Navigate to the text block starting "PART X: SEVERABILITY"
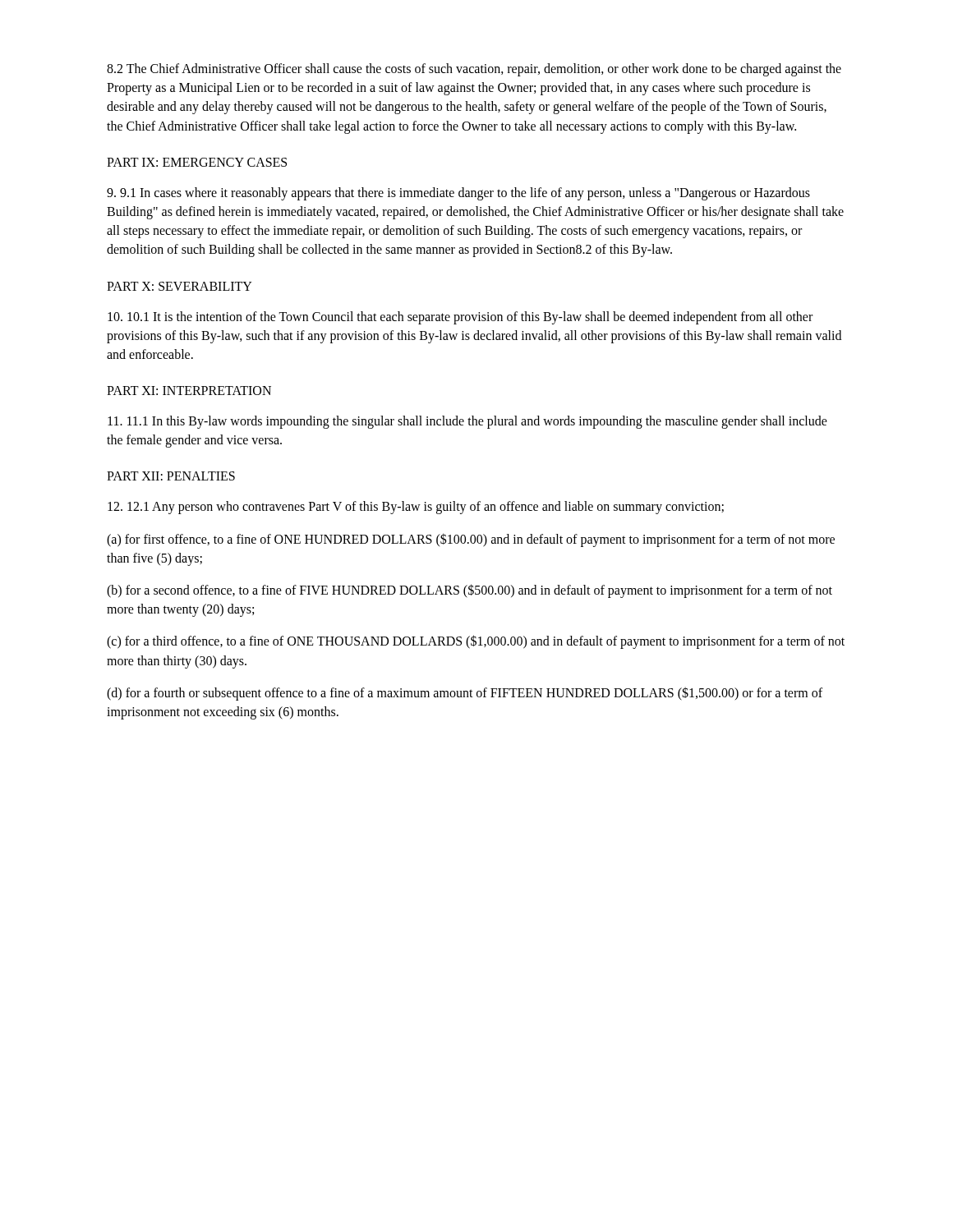This screenshot has height=1232, width=953. (179, 286)
